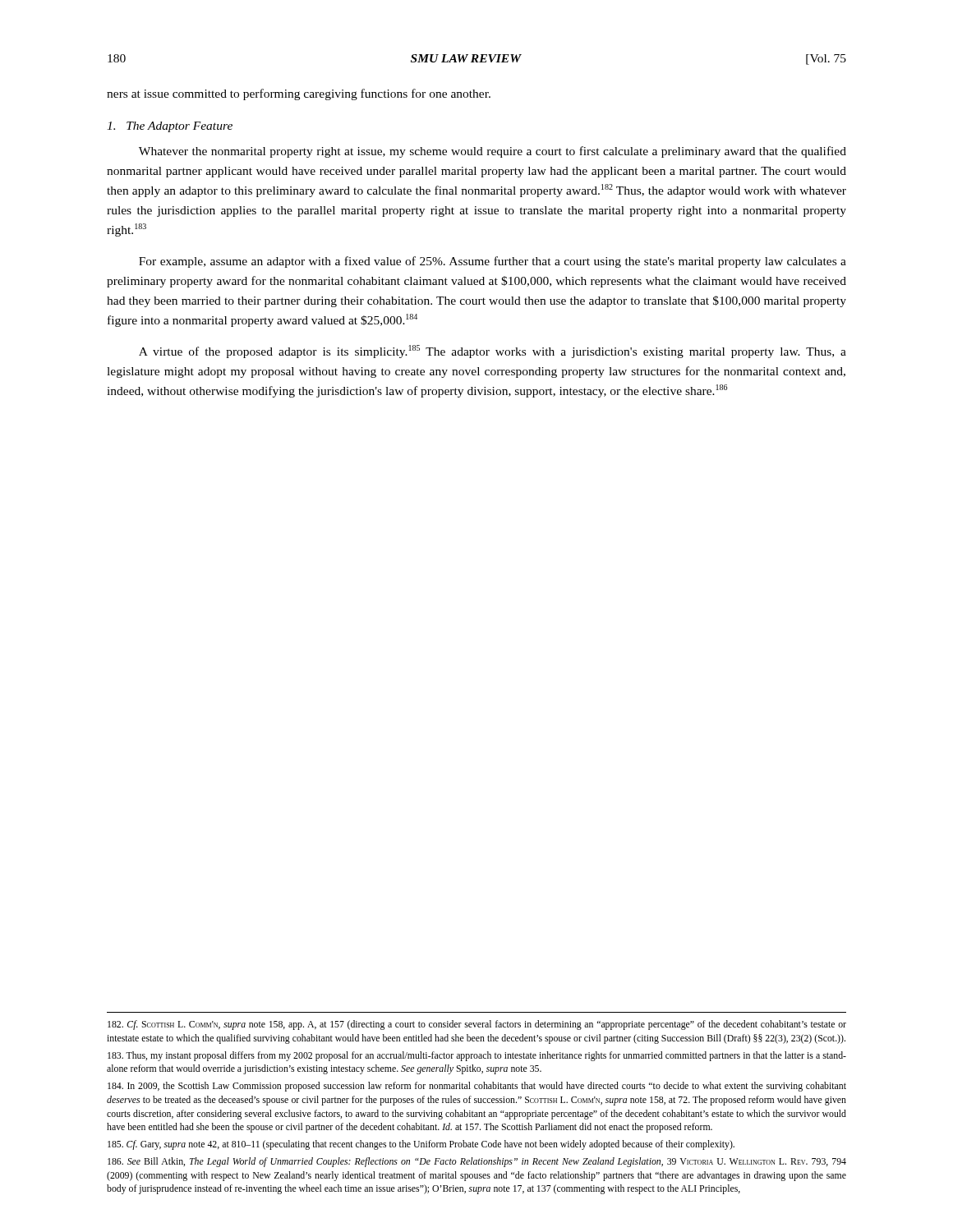This screenshot has height=1232, width=953.
Task: Find the text starting "Cf. Gary, supra note 42, at 810–11 (speculating"
Action: click(421, 1144)
